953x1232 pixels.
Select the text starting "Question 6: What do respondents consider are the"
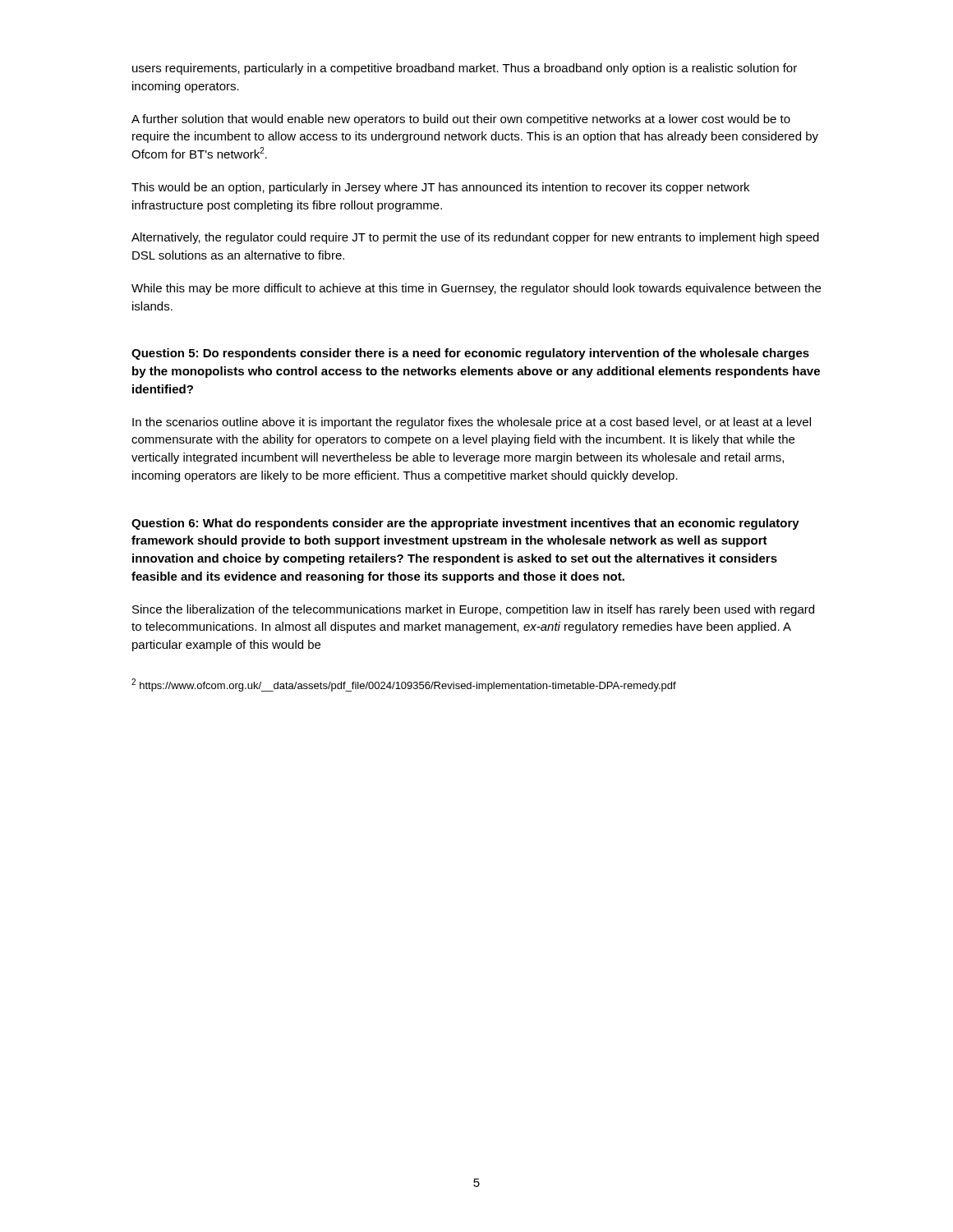(x=465, y=549)
